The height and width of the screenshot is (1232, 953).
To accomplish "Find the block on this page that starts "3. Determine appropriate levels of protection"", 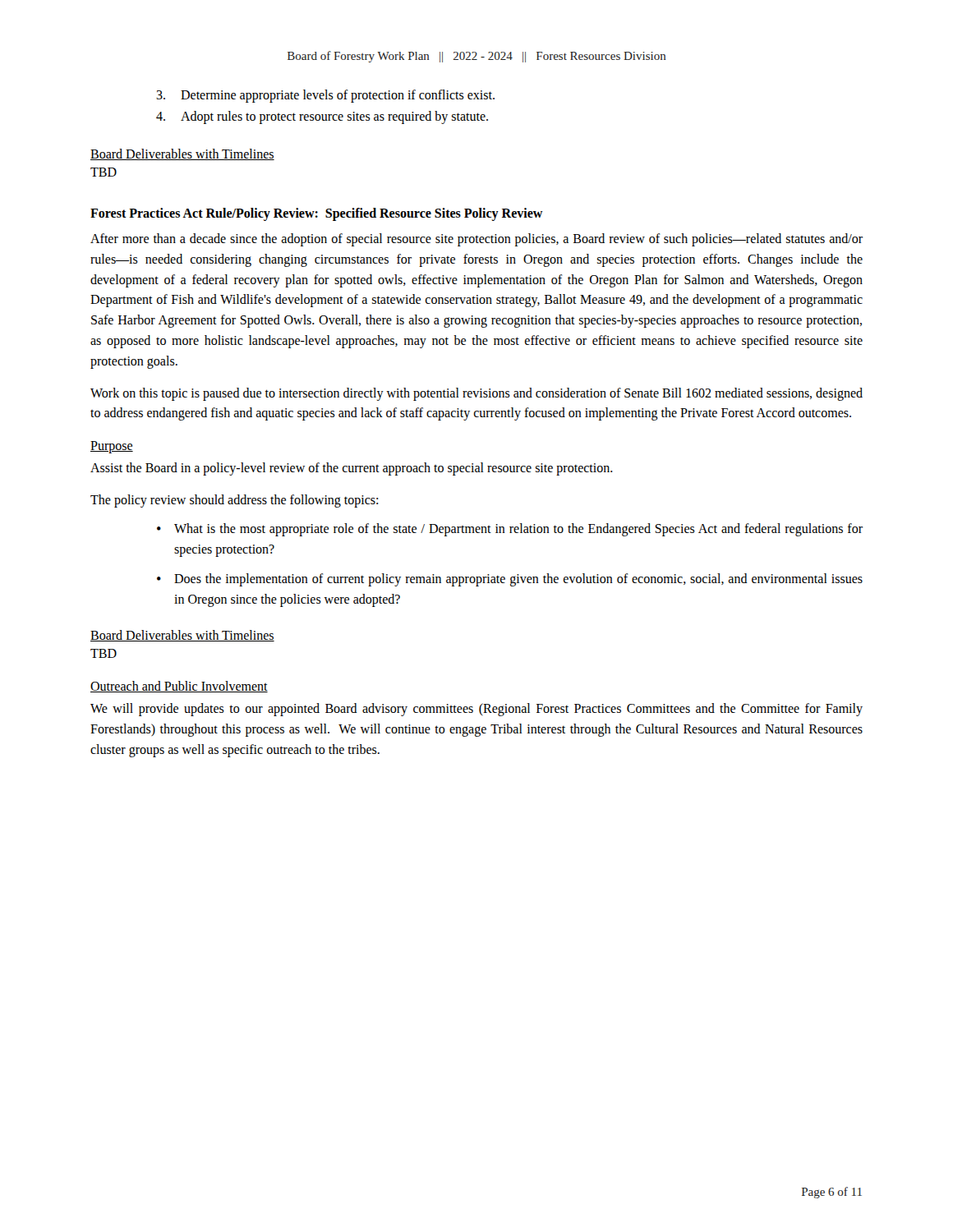I will (326, 95).
